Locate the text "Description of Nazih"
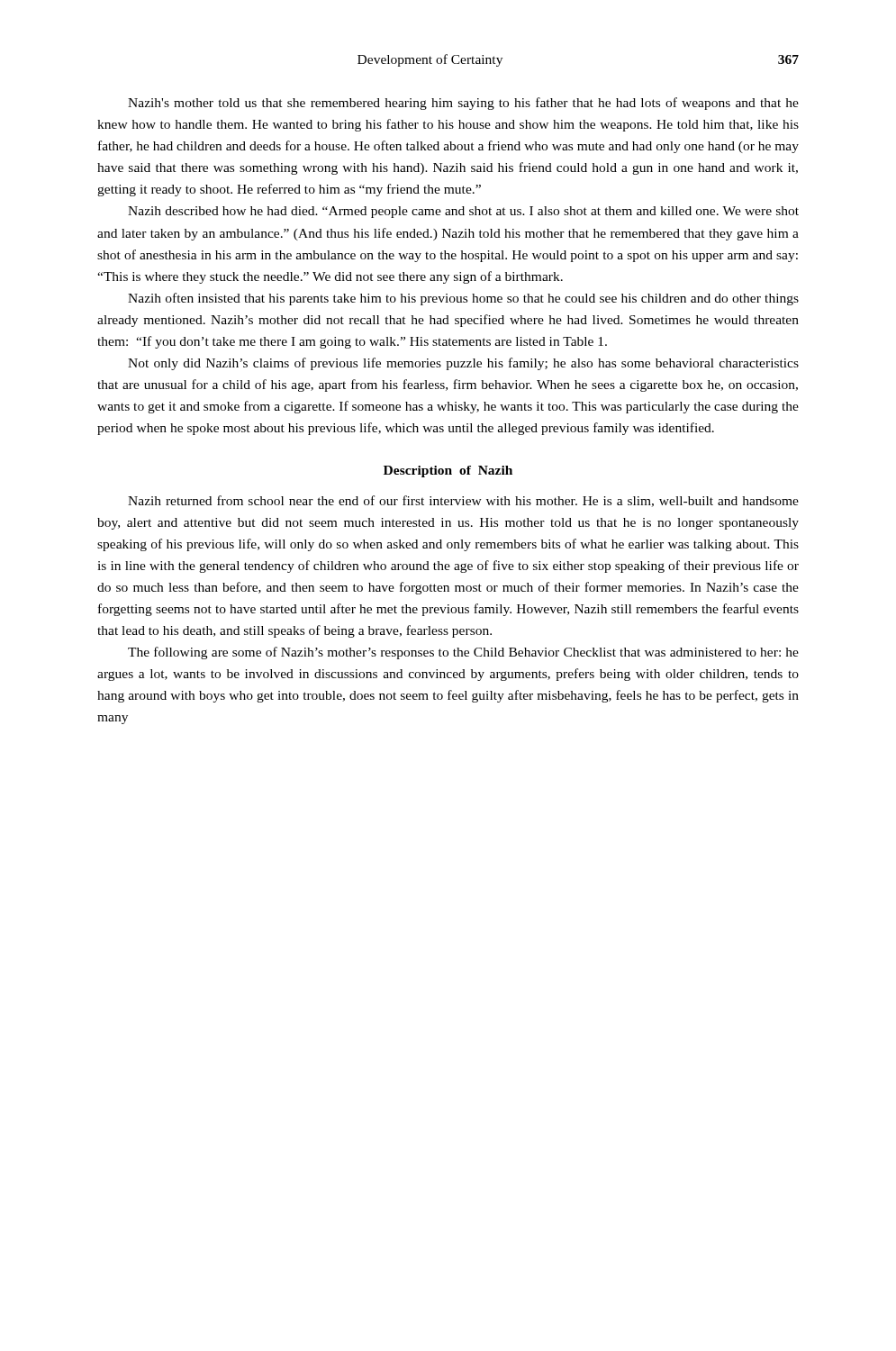The image size is (896, 1351). click(x=448, y=469)
